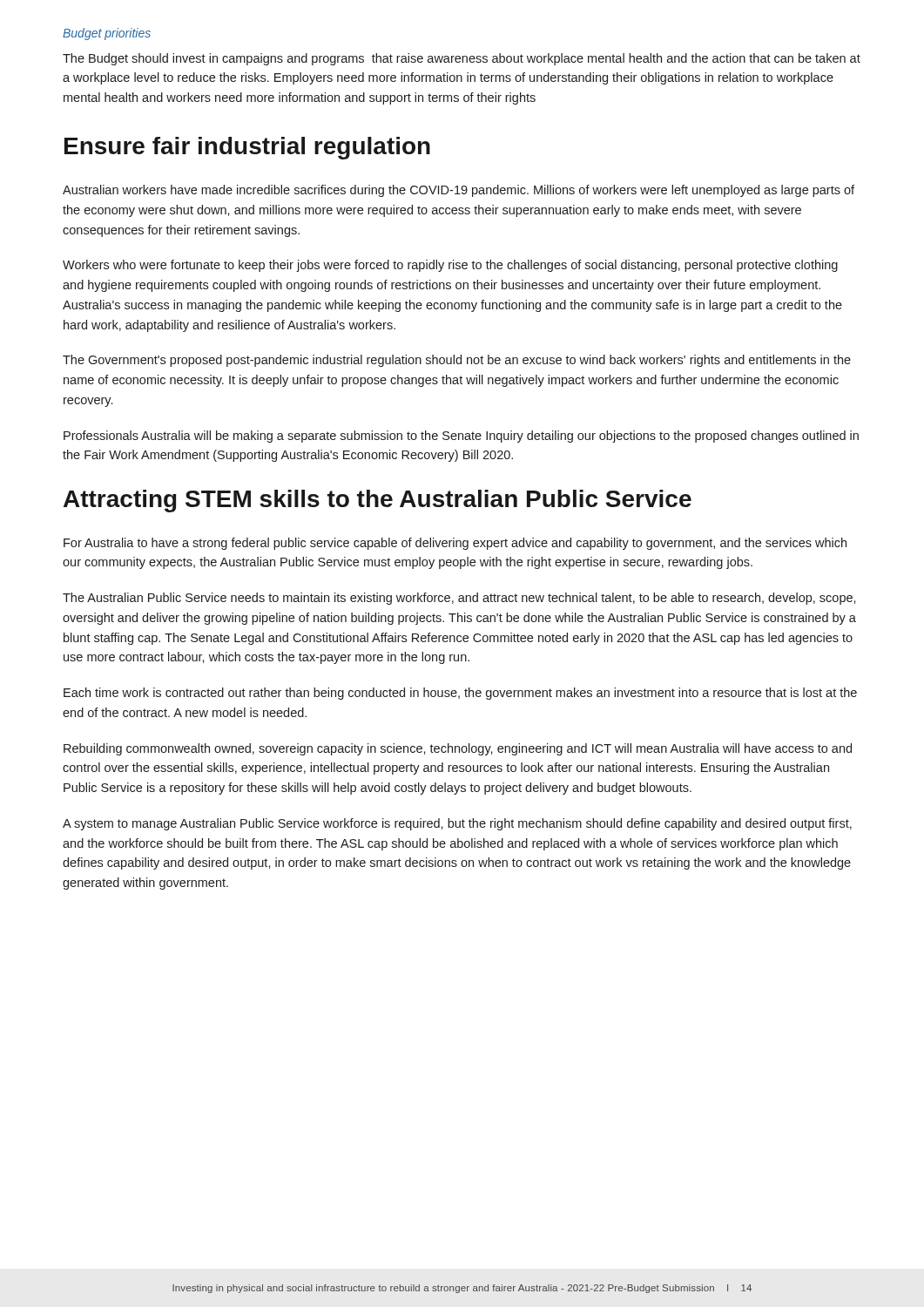Locate the block of text that opens with "The Australian Public Service needs"

point(460,628)
